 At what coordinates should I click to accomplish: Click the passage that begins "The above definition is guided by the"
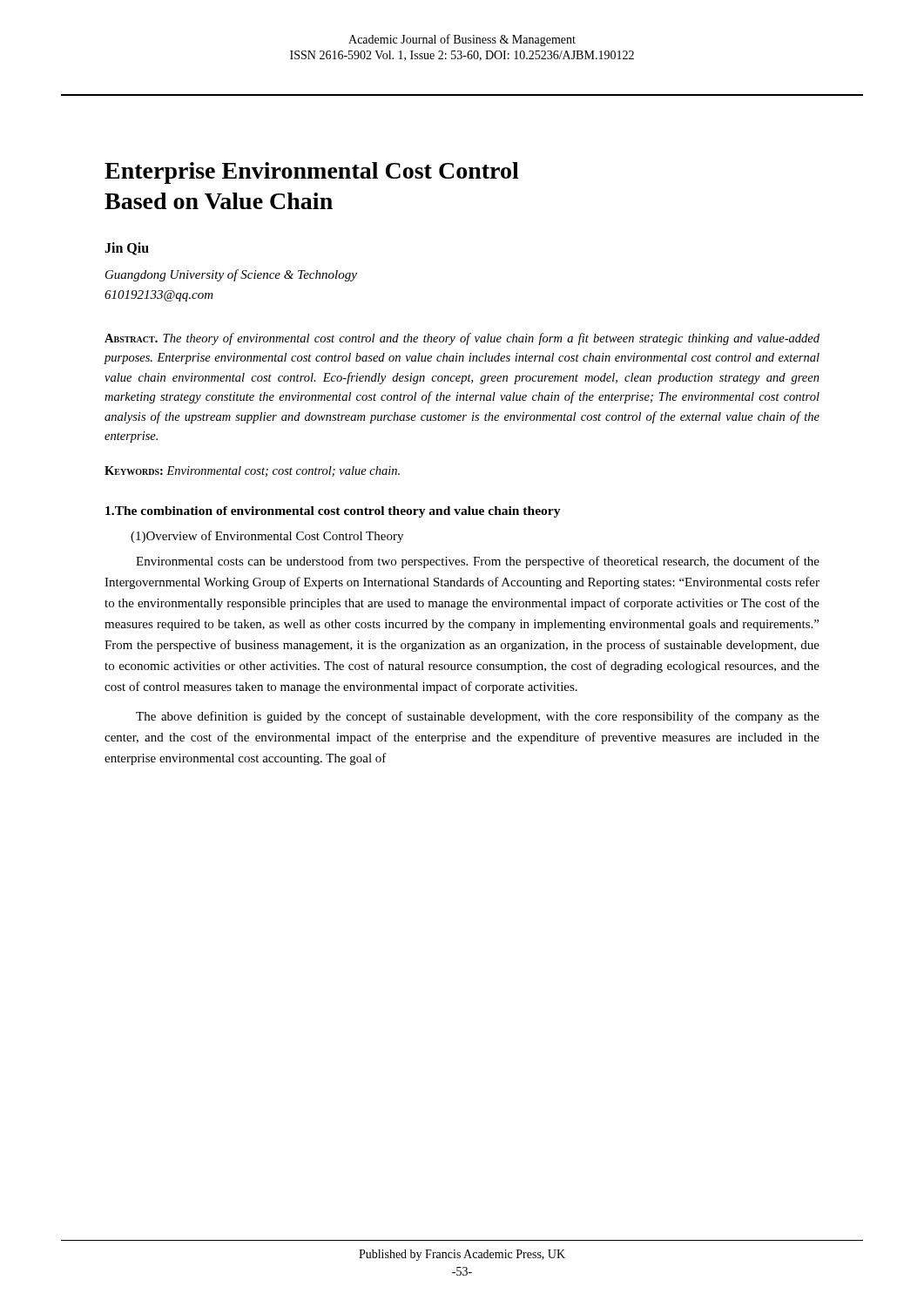(462, 737)
